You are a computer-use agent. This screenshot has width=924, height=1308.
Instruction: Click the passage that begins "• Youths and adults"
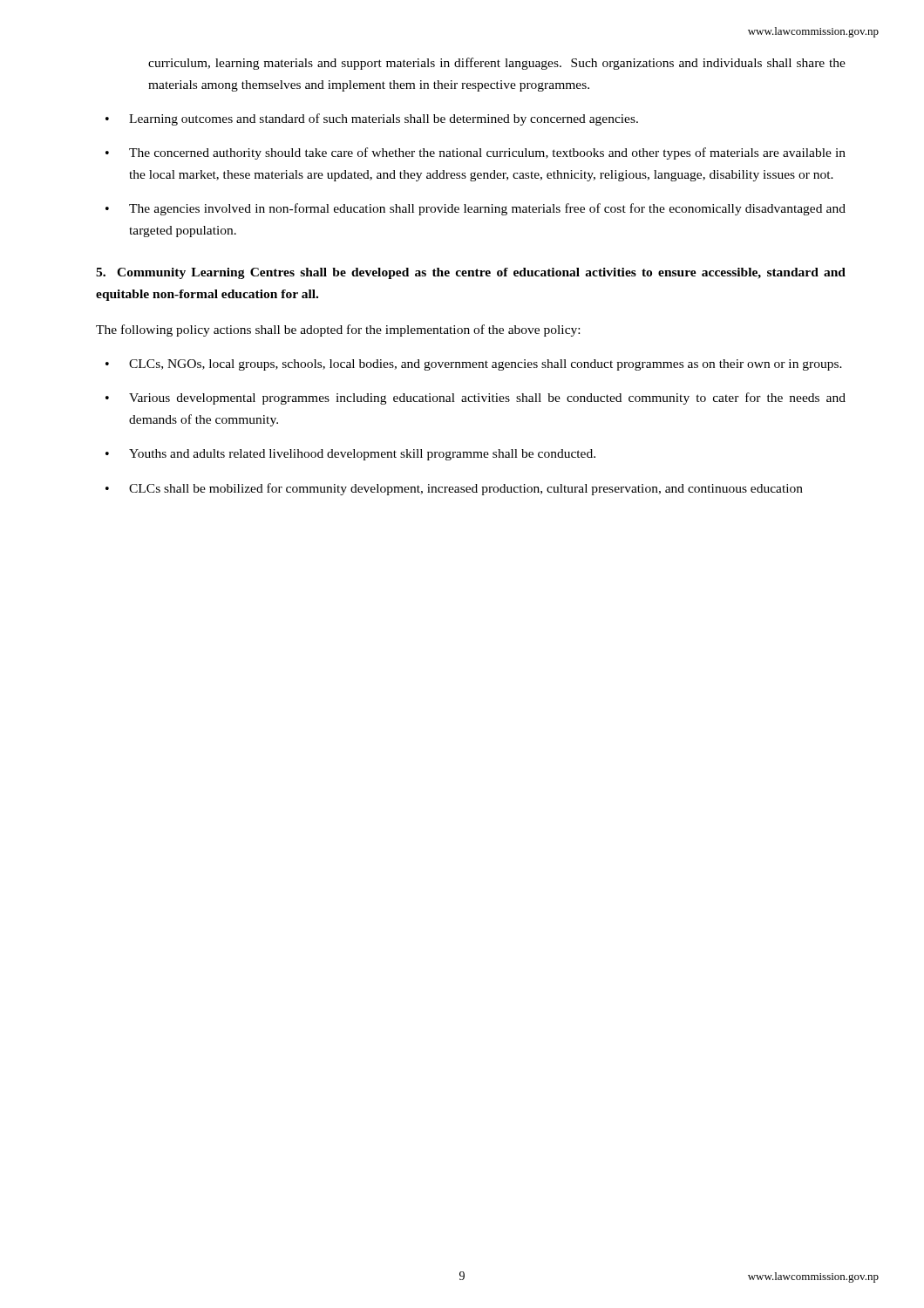click(x=471, y=454)
